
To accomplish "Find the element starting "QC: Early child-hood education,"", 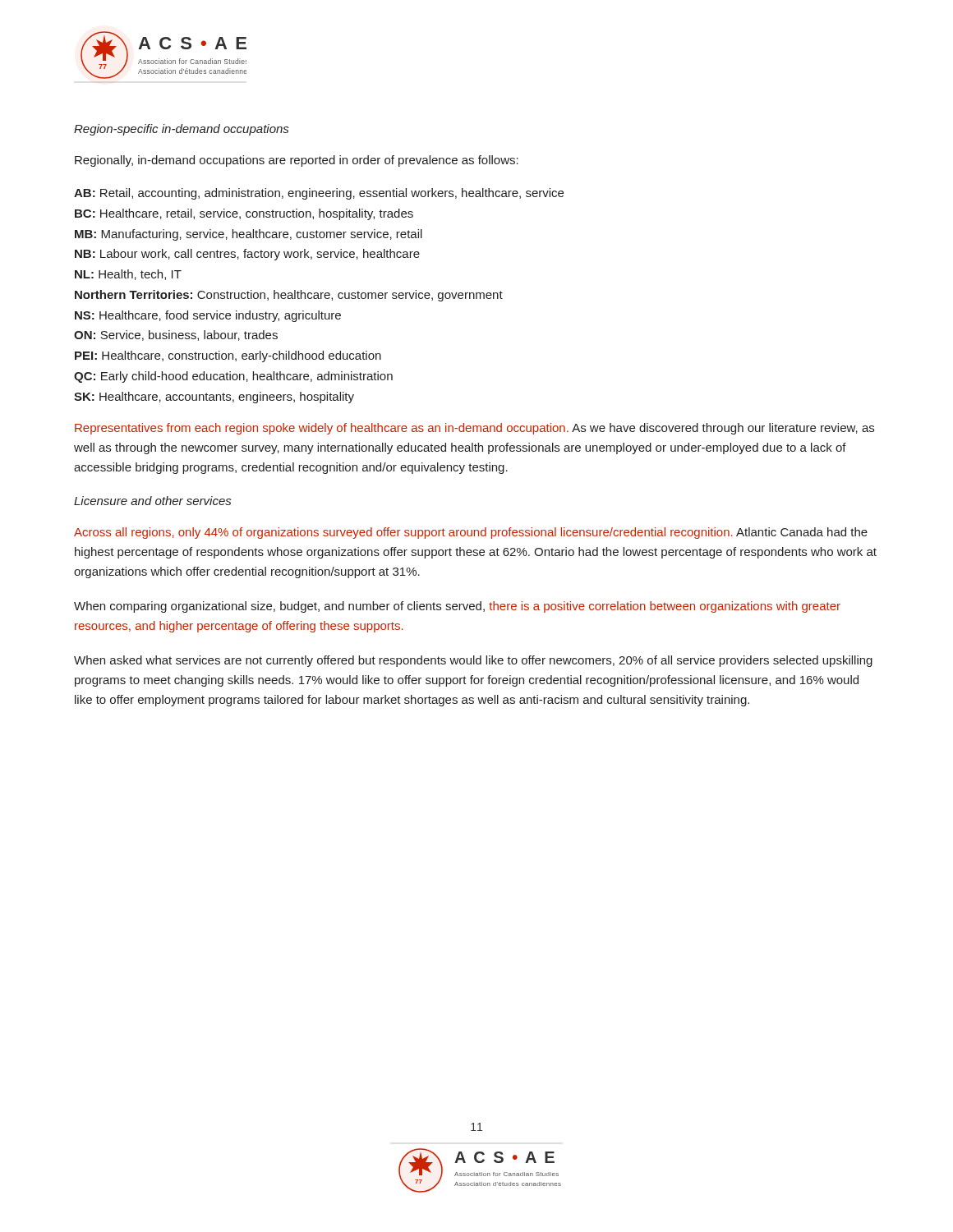I will (x=234, y=376).
